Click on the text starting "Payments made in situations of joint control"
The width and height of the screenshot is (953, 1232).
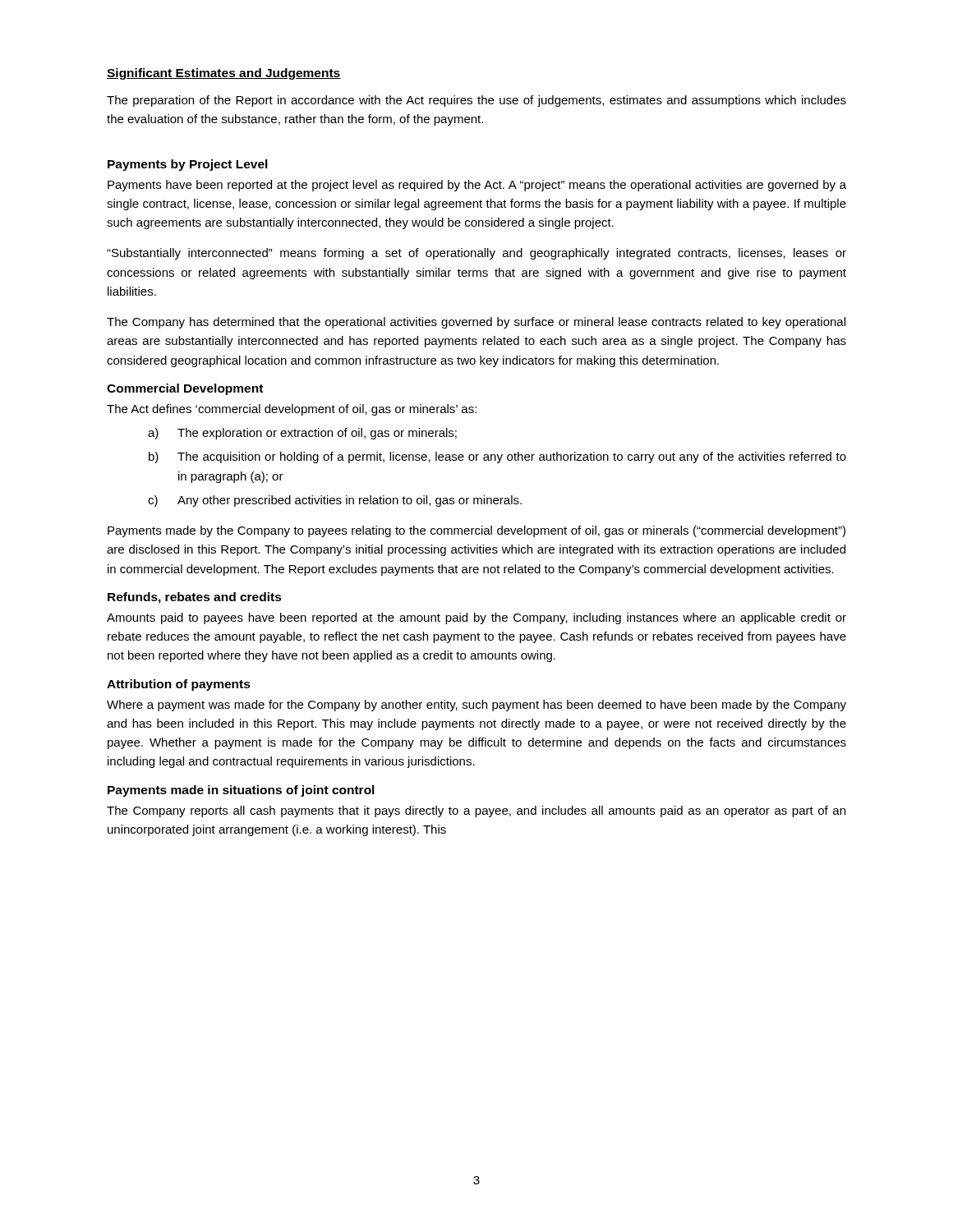(241, 789)
